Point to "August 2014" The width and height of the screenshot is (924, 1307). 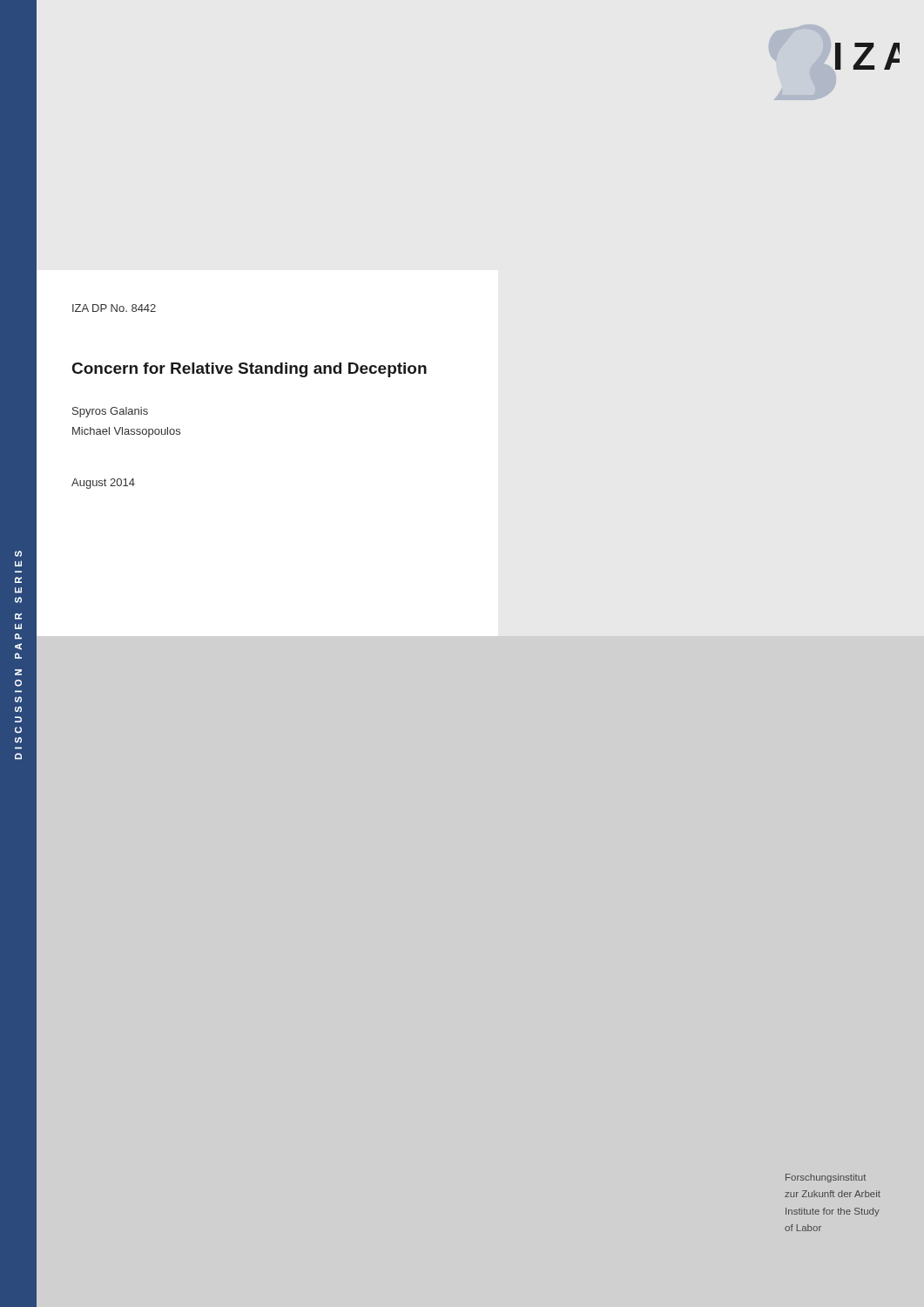coord(103,483)
